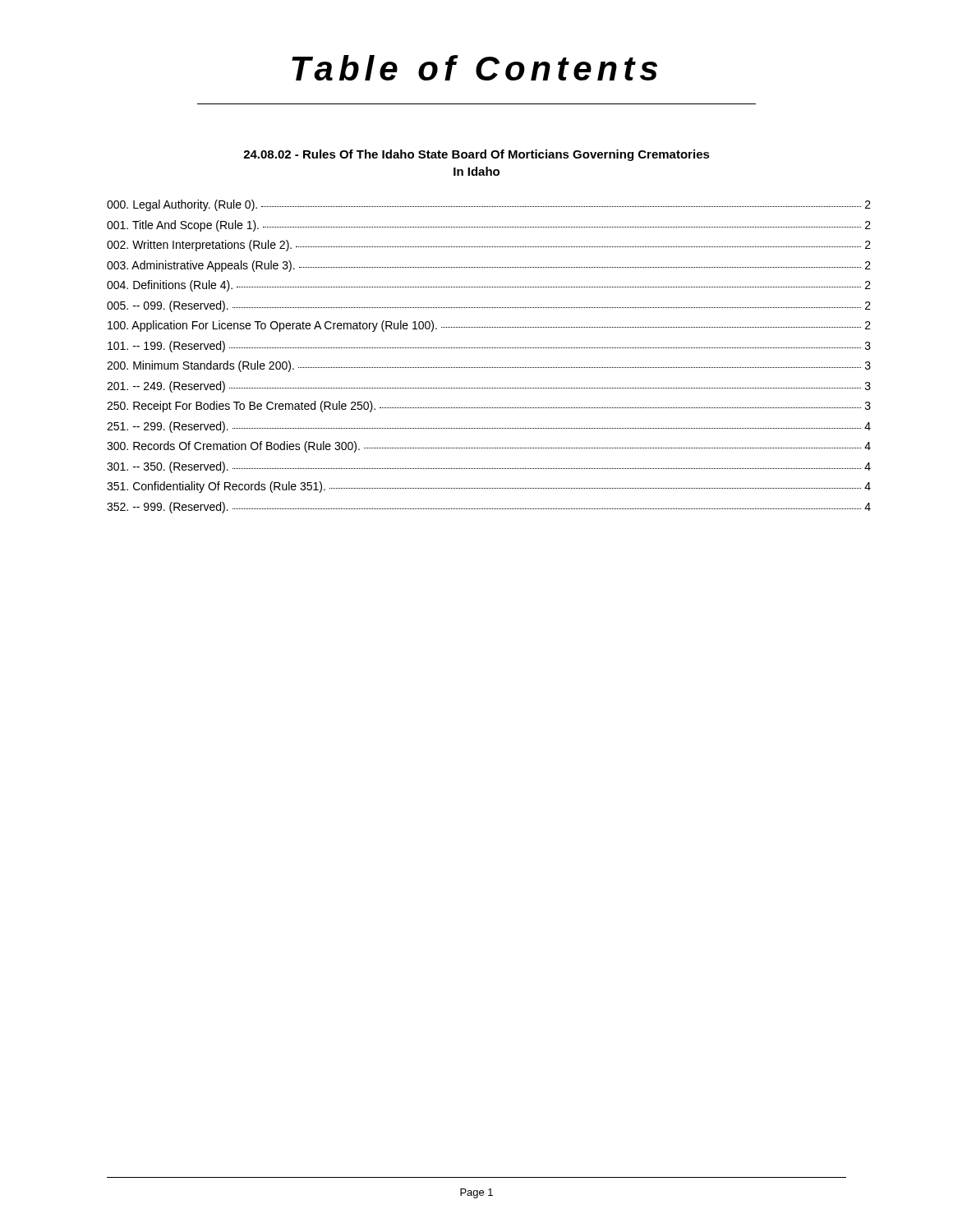Locate the block of text that opens with "300. Records Of Cremation"

click(489, 446)
